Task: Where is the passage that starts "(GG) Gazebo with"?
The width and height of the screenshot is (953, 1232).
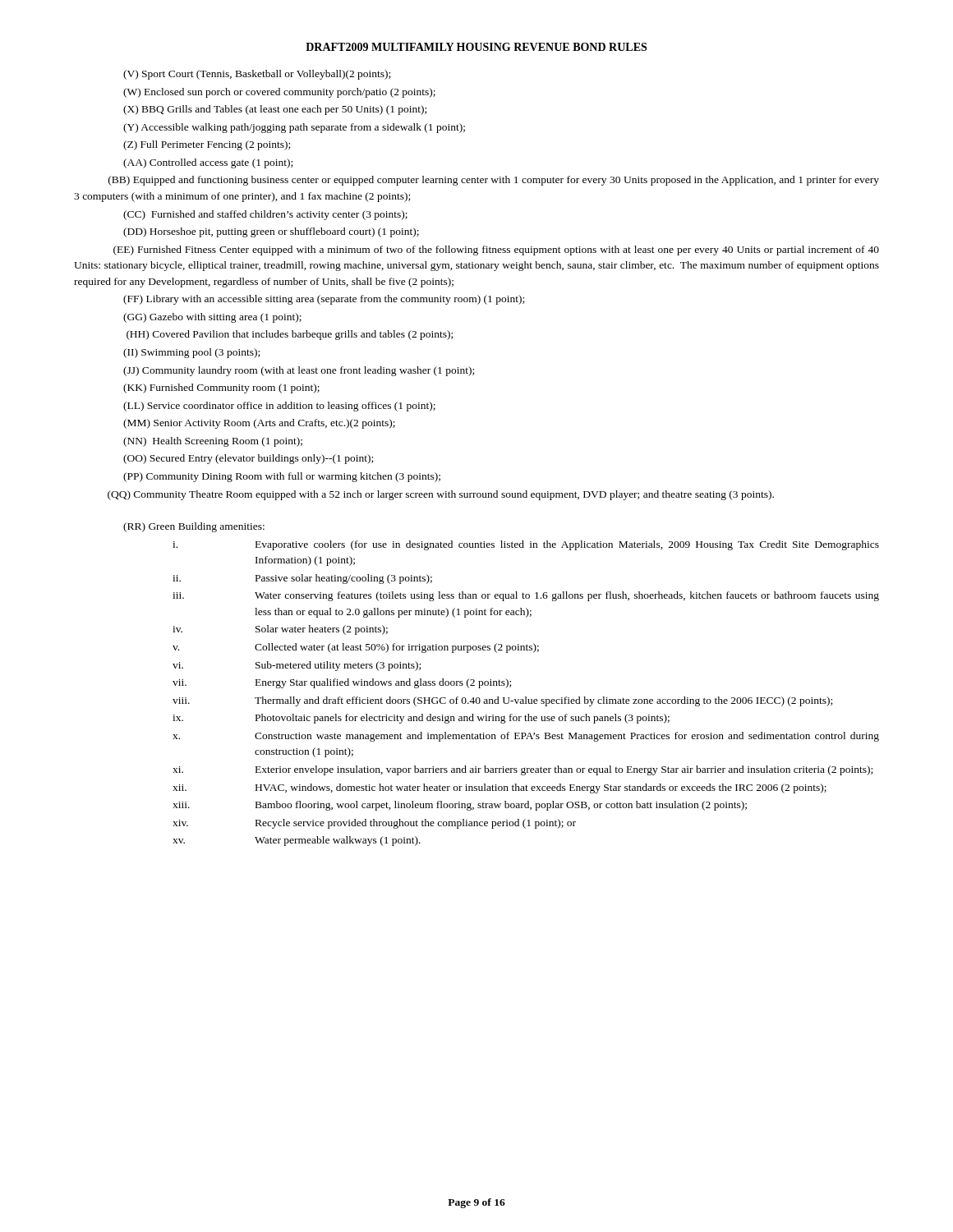Action: pyautogui.click(x=213, y=317)
